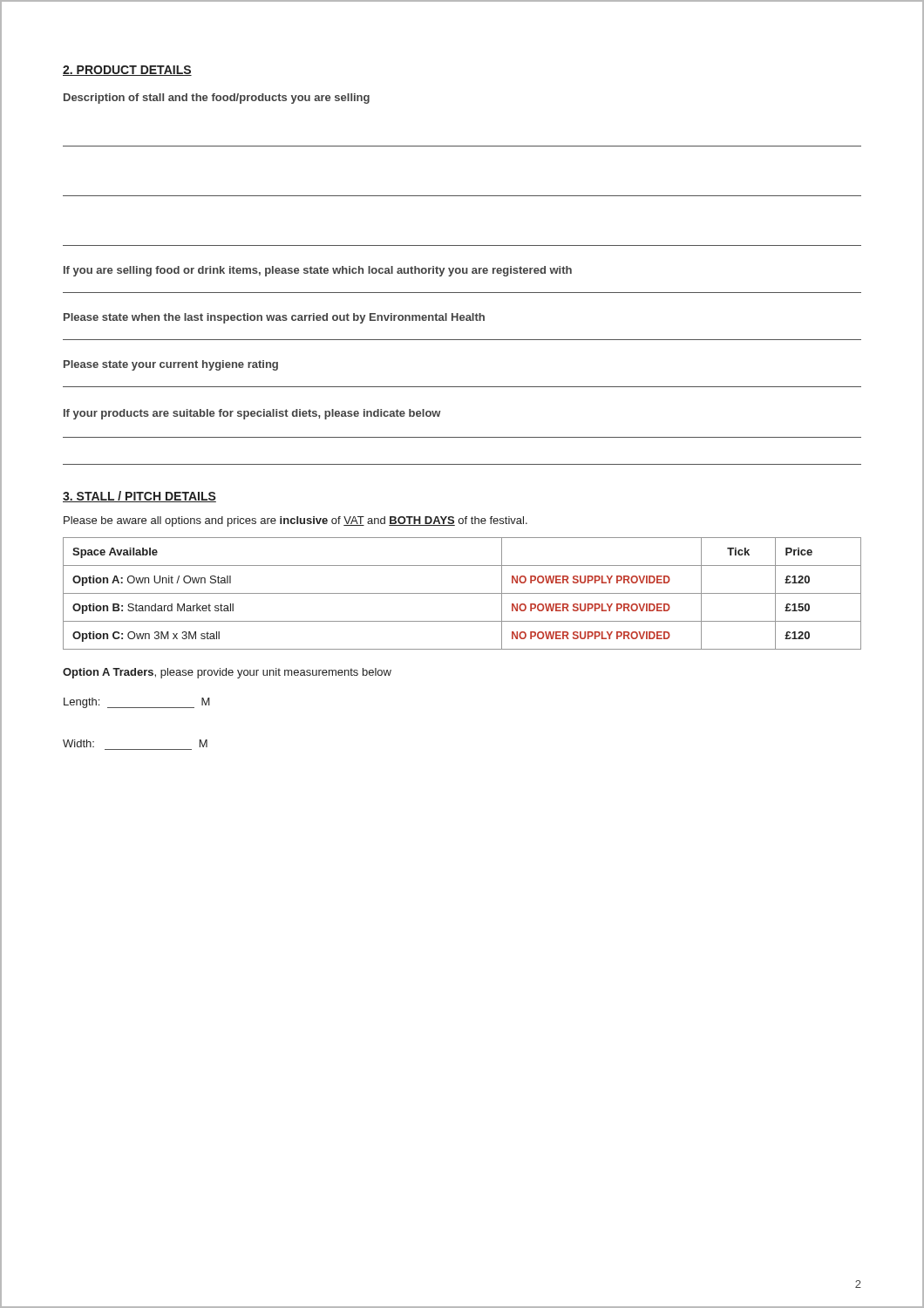The height and width of the screenshot is (1308, 924).
Task: Click on the table containing "NO POWER SUPPLY PROVIDED"
Action: [462, 593]
